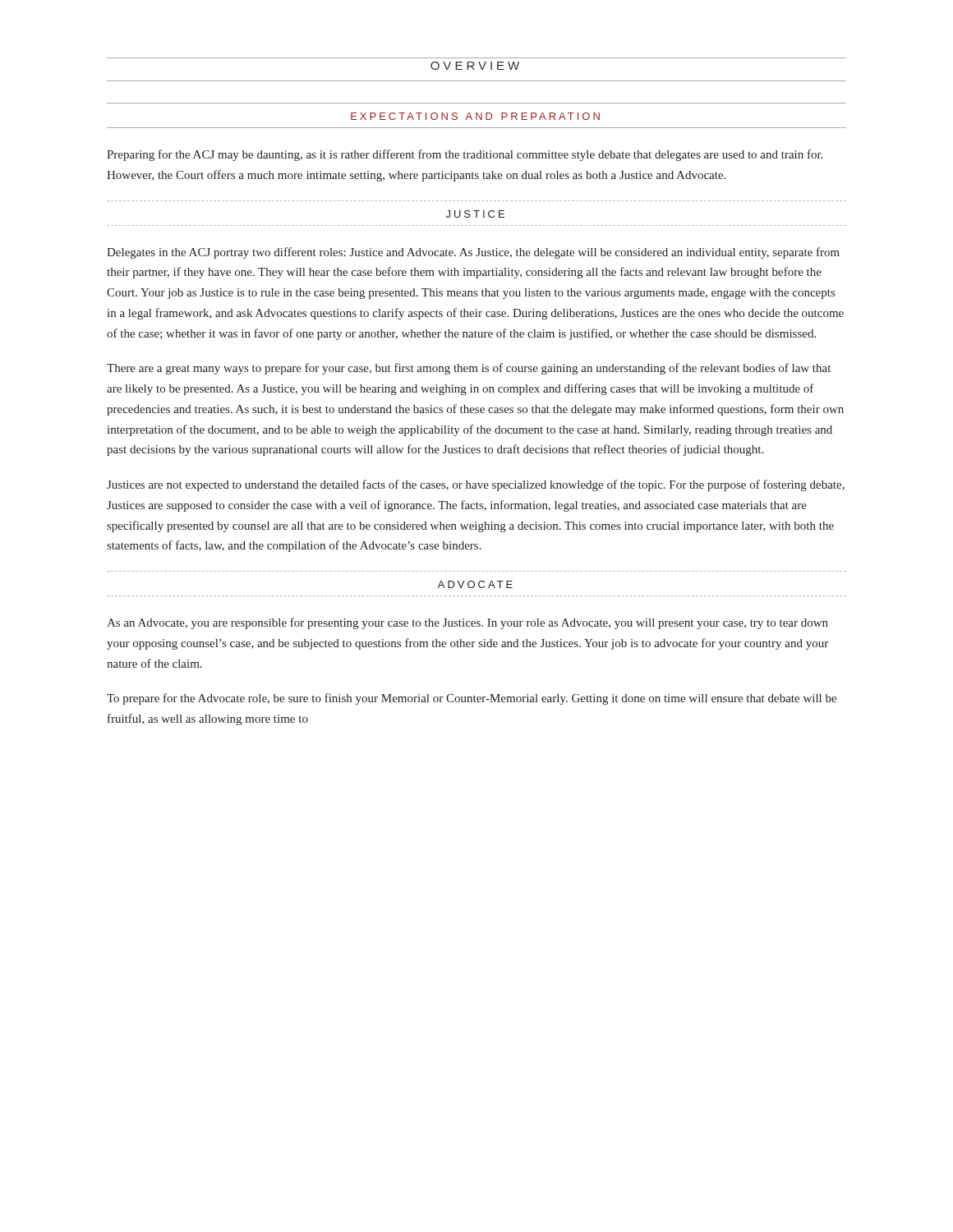This screenshot has height=1232, width=953.
Task: Where is the passage that starts "Justices are not expected to understand"?
Action: coord(476,515)
